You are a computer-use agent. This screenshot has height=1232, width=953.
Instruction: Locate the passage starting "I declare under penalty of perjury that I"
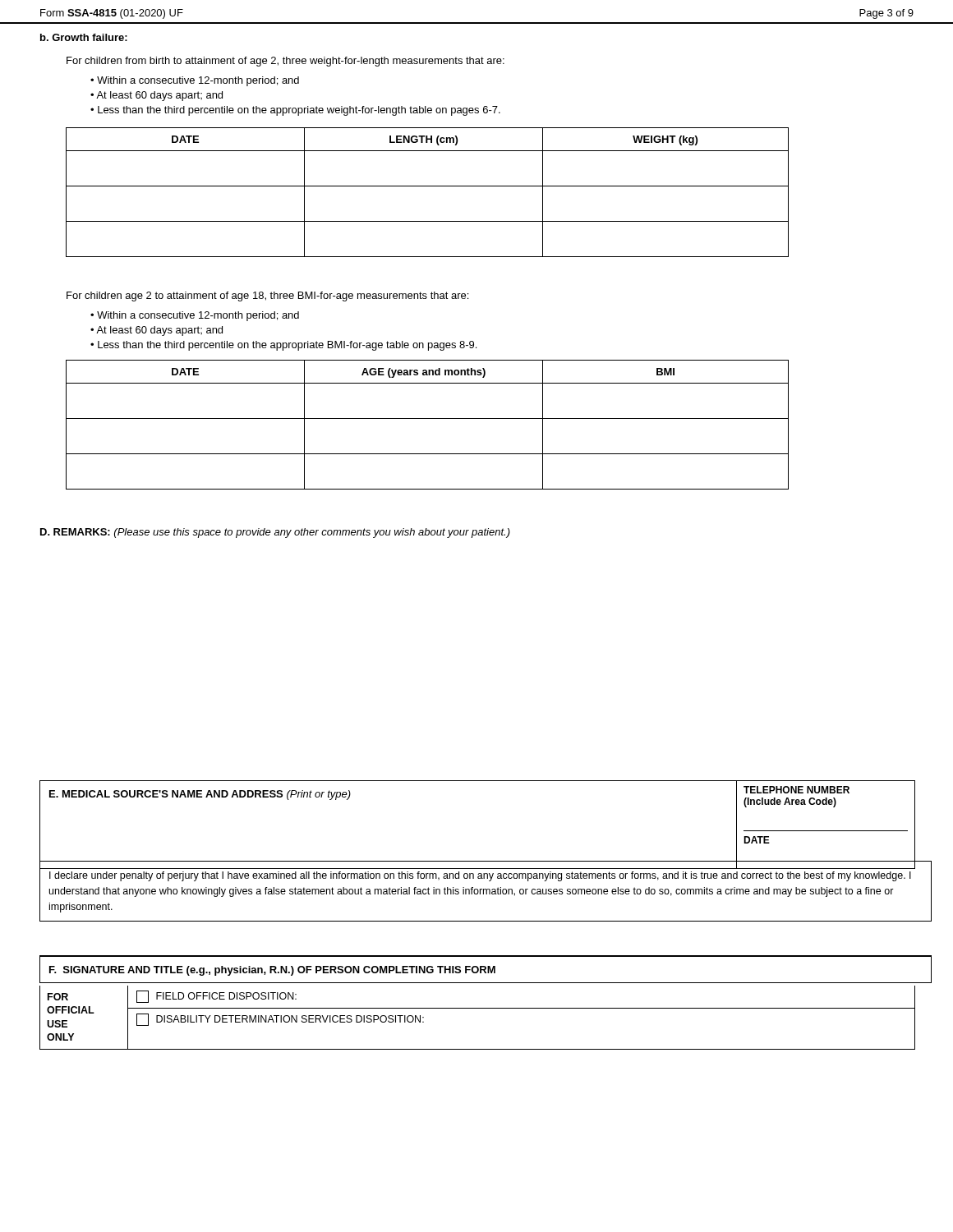(x=480, y=891)
